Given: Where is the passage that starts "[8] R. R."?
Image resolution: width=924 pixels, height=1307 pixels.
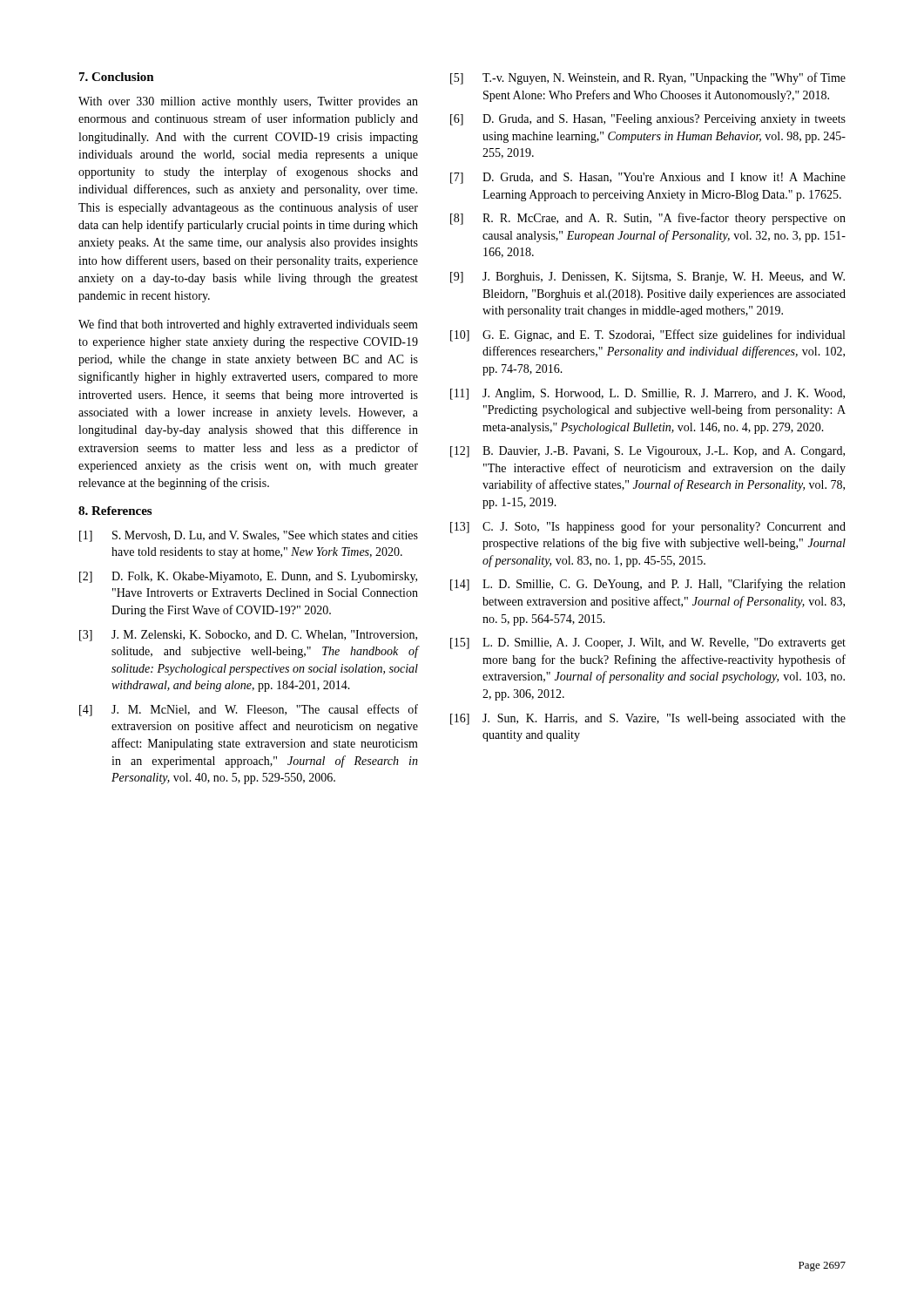Looking at the screenshot, I should pos(647,236).
